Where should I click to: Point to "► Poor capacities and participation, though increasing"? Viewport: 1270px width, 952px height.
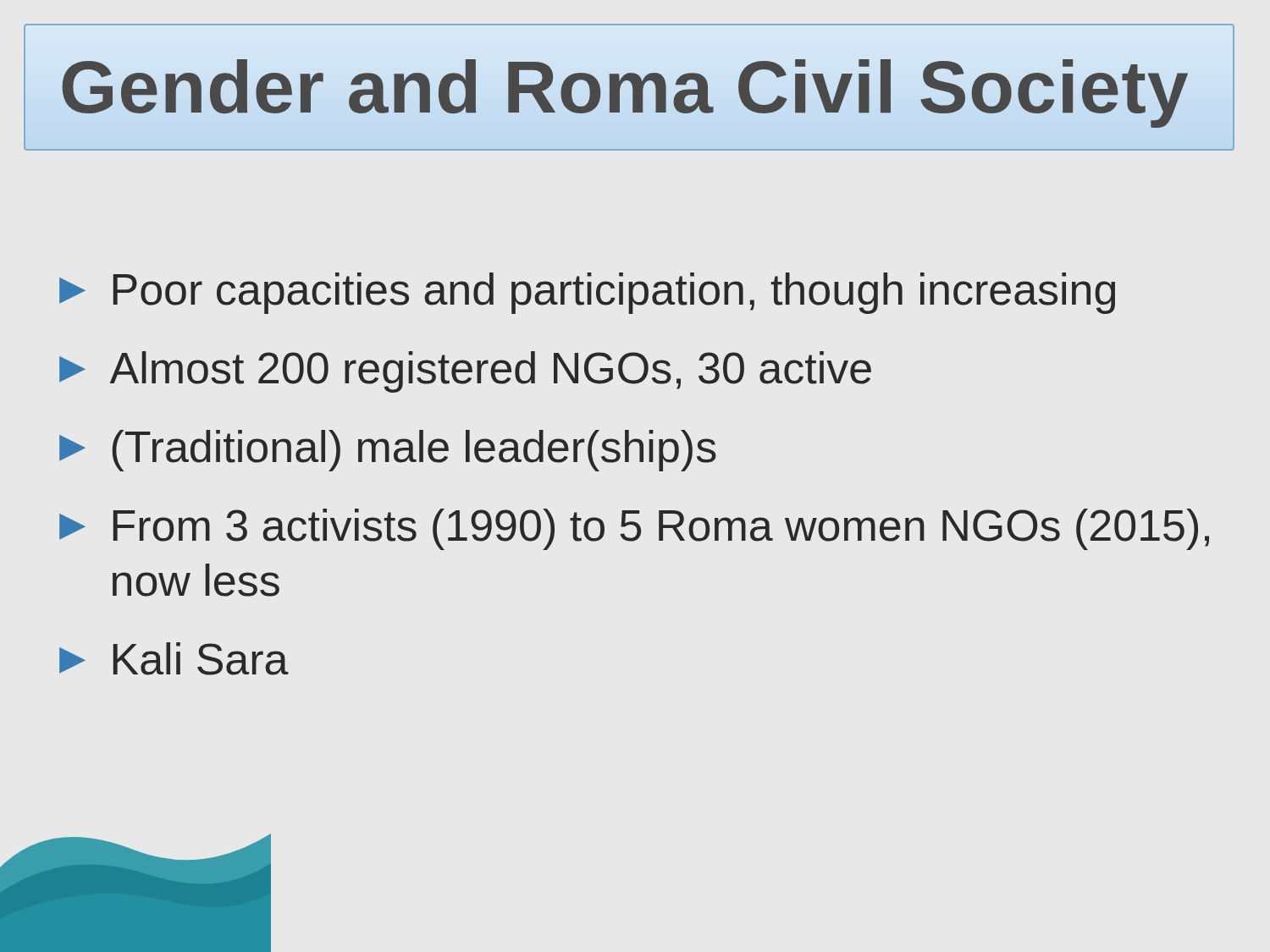tap(584, 290)
